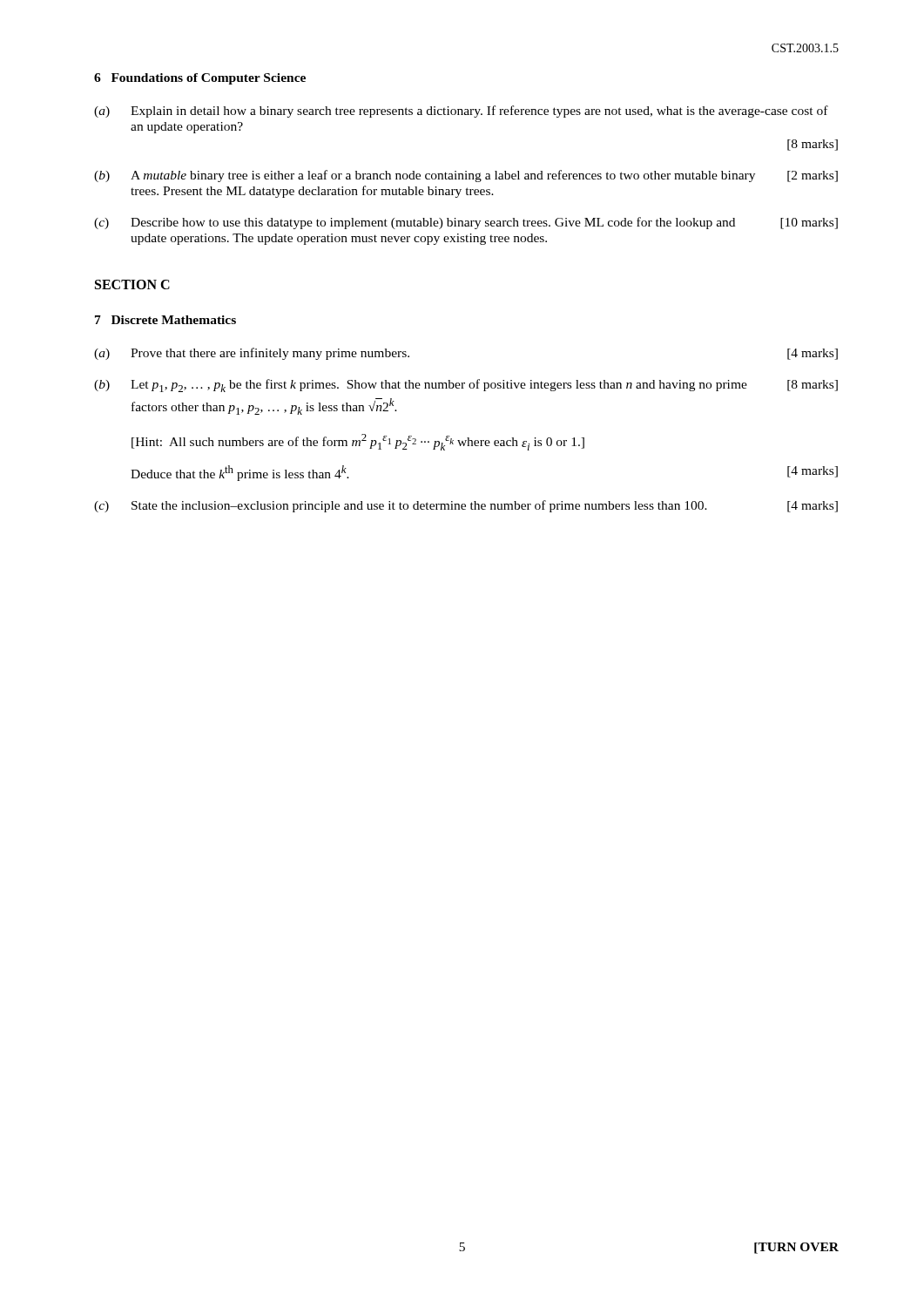Find the block starting "(c) State the inclusion–exclusion principle and use it"
Screen dimensions: 1307x924
click(x=466, y=505)
